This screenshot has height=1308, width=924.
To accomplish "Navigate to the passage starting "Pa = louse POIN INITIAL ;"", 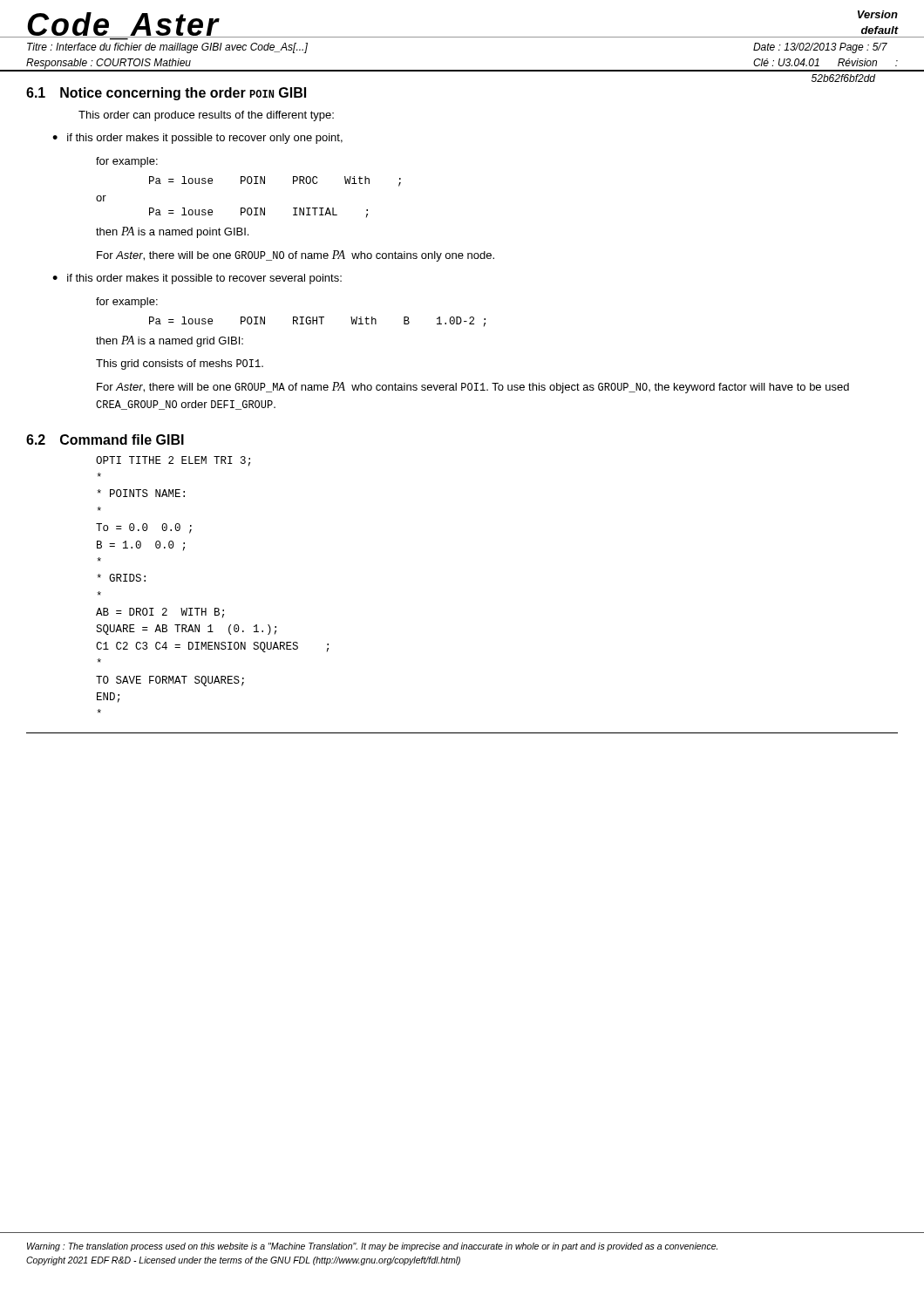I will pyautogui.click(x=258, y=213).
